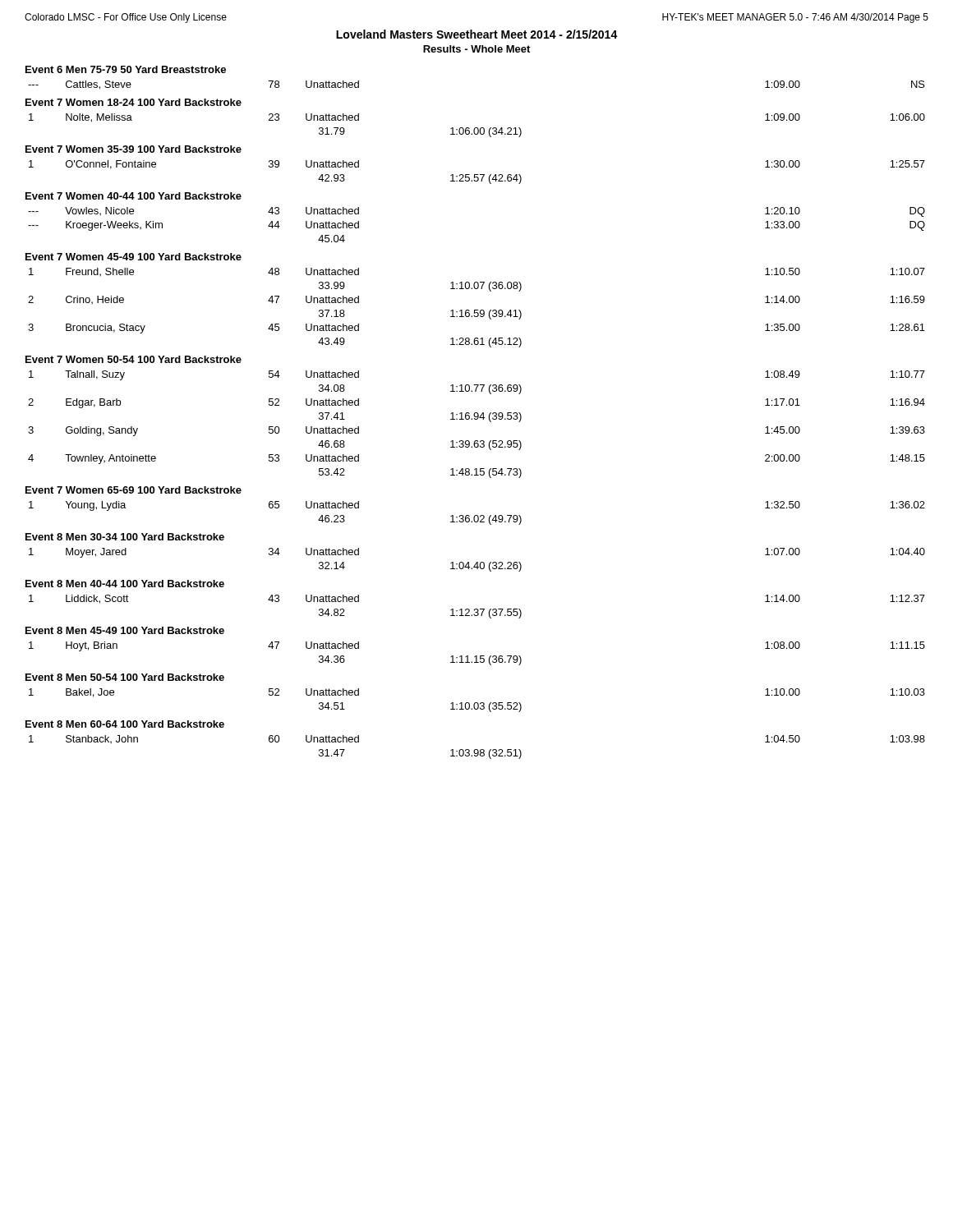Find the section header containing "Event 7 Women 35-39 100 Yard Backstroke"

(133, 149)
